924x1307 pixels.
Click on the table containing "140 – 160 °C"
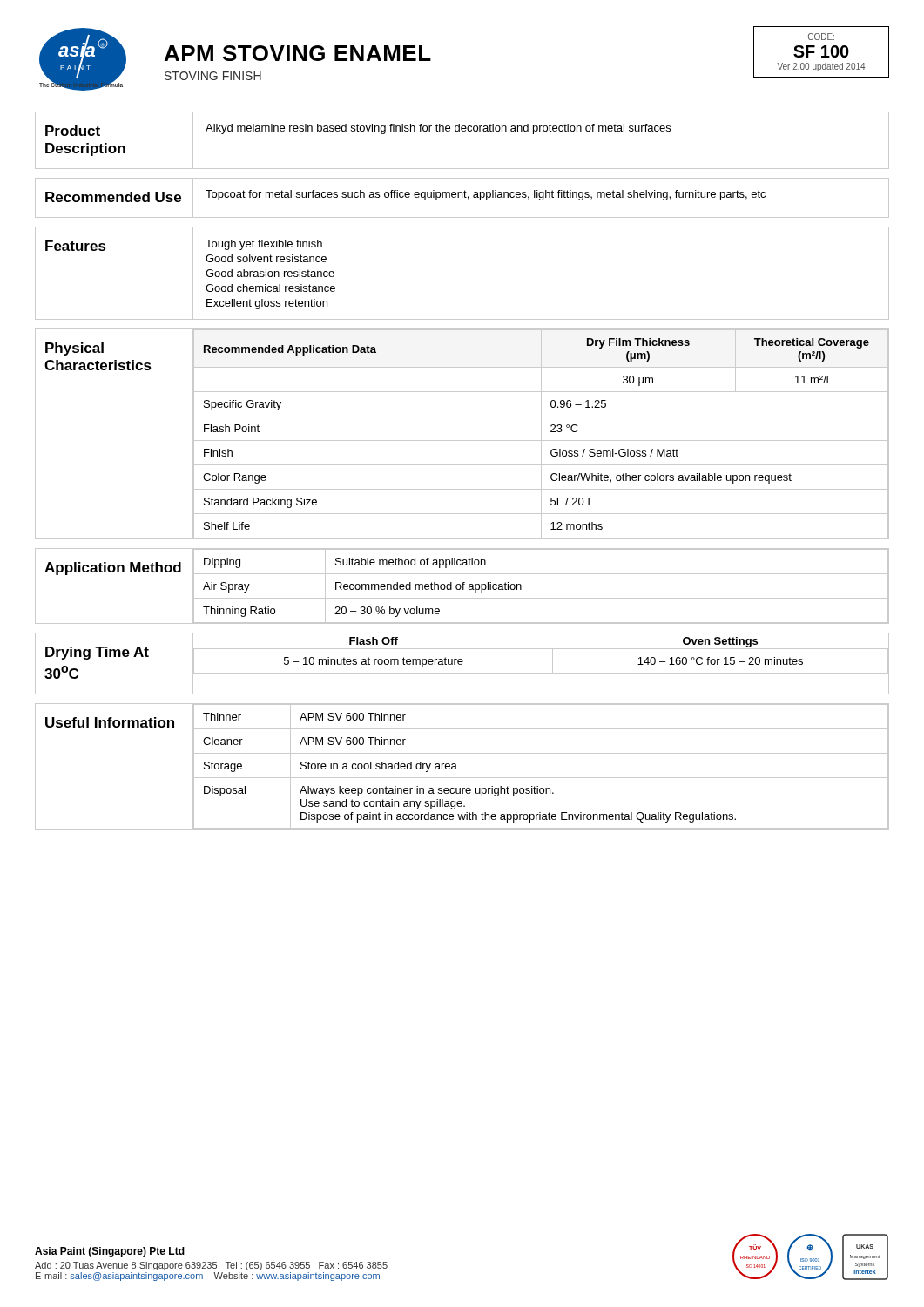click(541, 663)
